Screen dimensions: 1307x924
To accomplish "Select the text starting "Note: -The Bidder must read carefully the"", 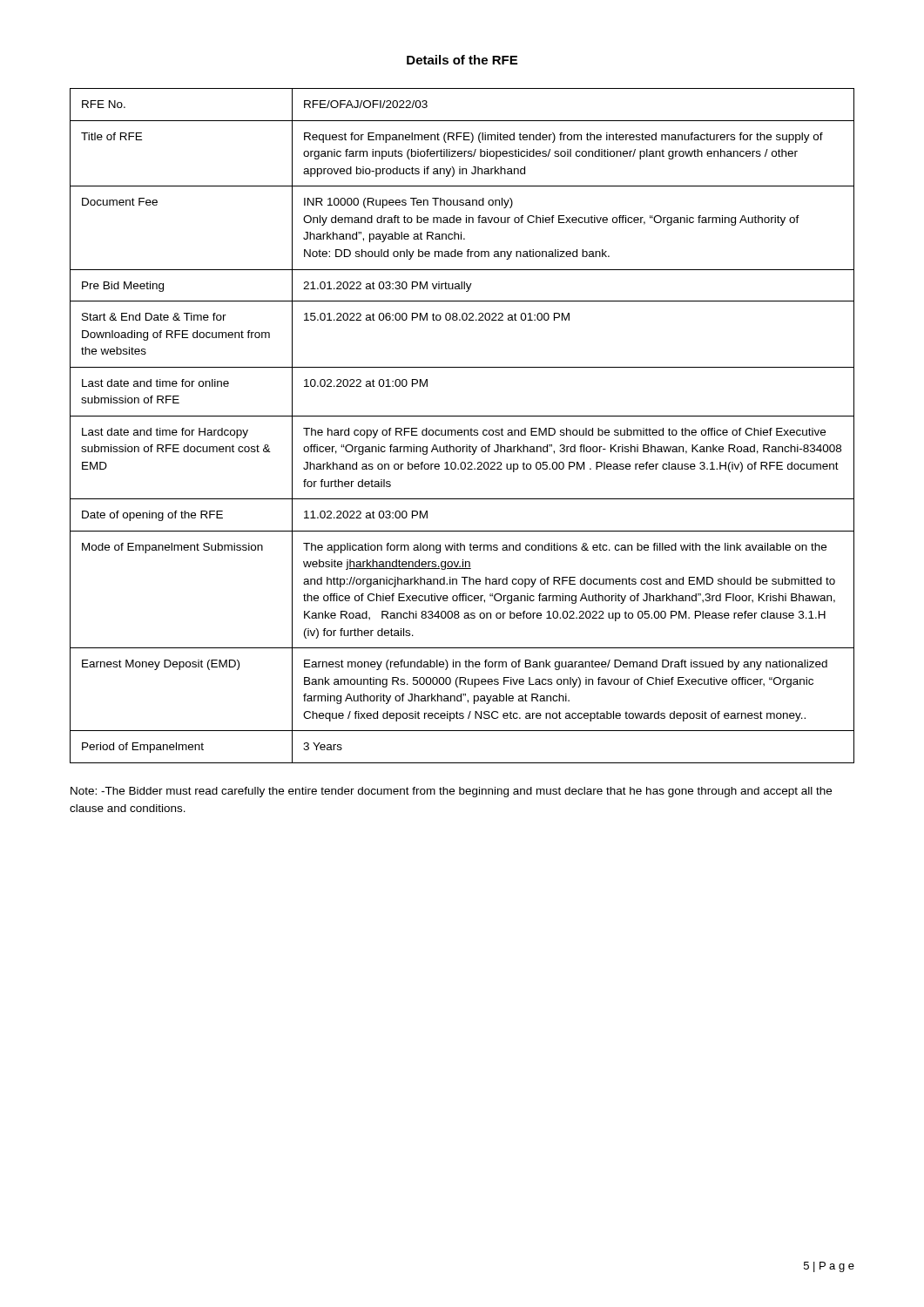I will click(451, 799).
